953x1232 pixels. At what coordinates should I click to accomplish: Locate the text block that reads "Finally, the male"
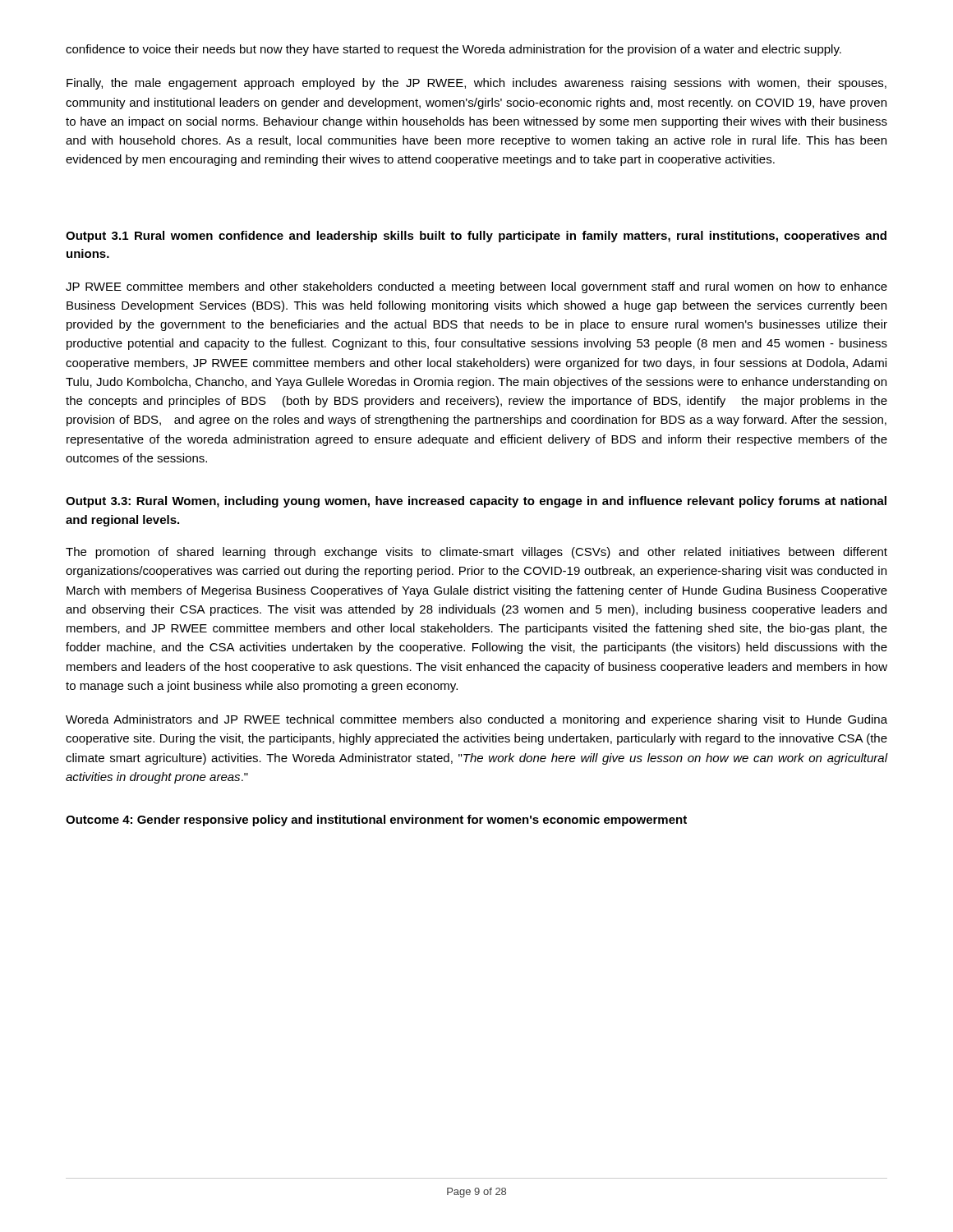pos(476,121)
